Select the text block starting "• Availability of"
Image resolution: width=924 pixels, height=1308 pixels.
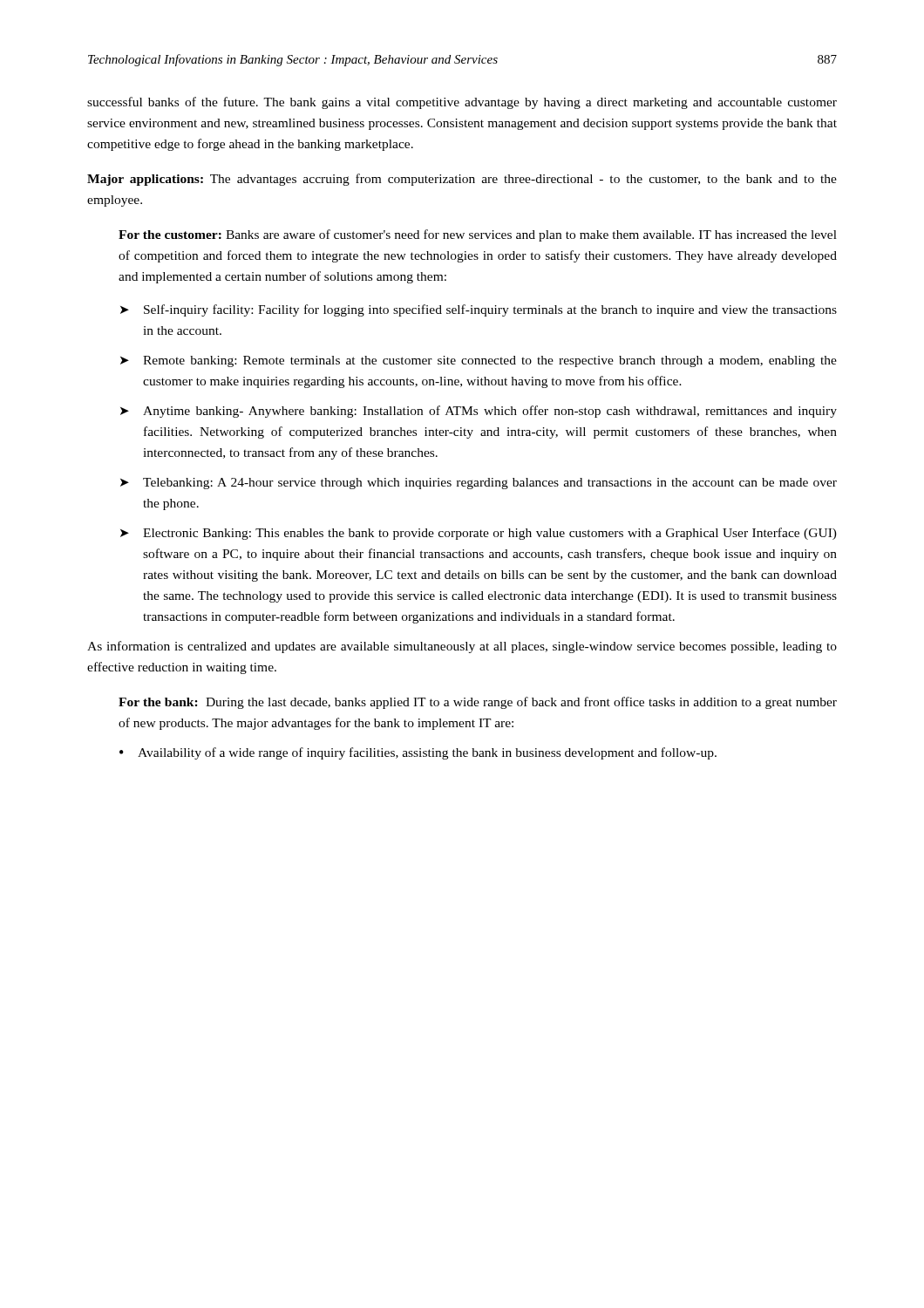point(478,754)
